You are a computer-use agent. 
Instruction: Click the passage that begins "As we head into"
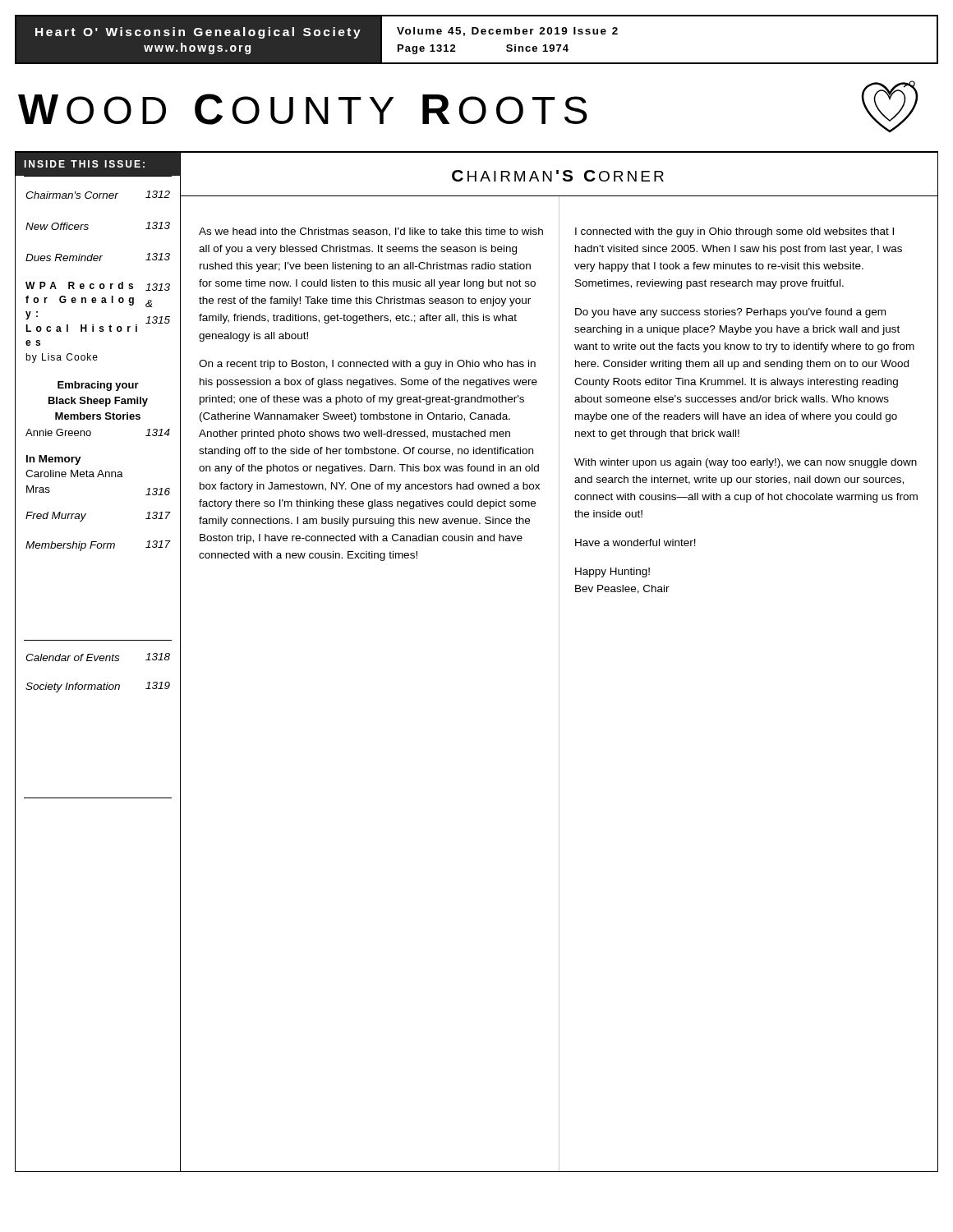tap(371, 393)
